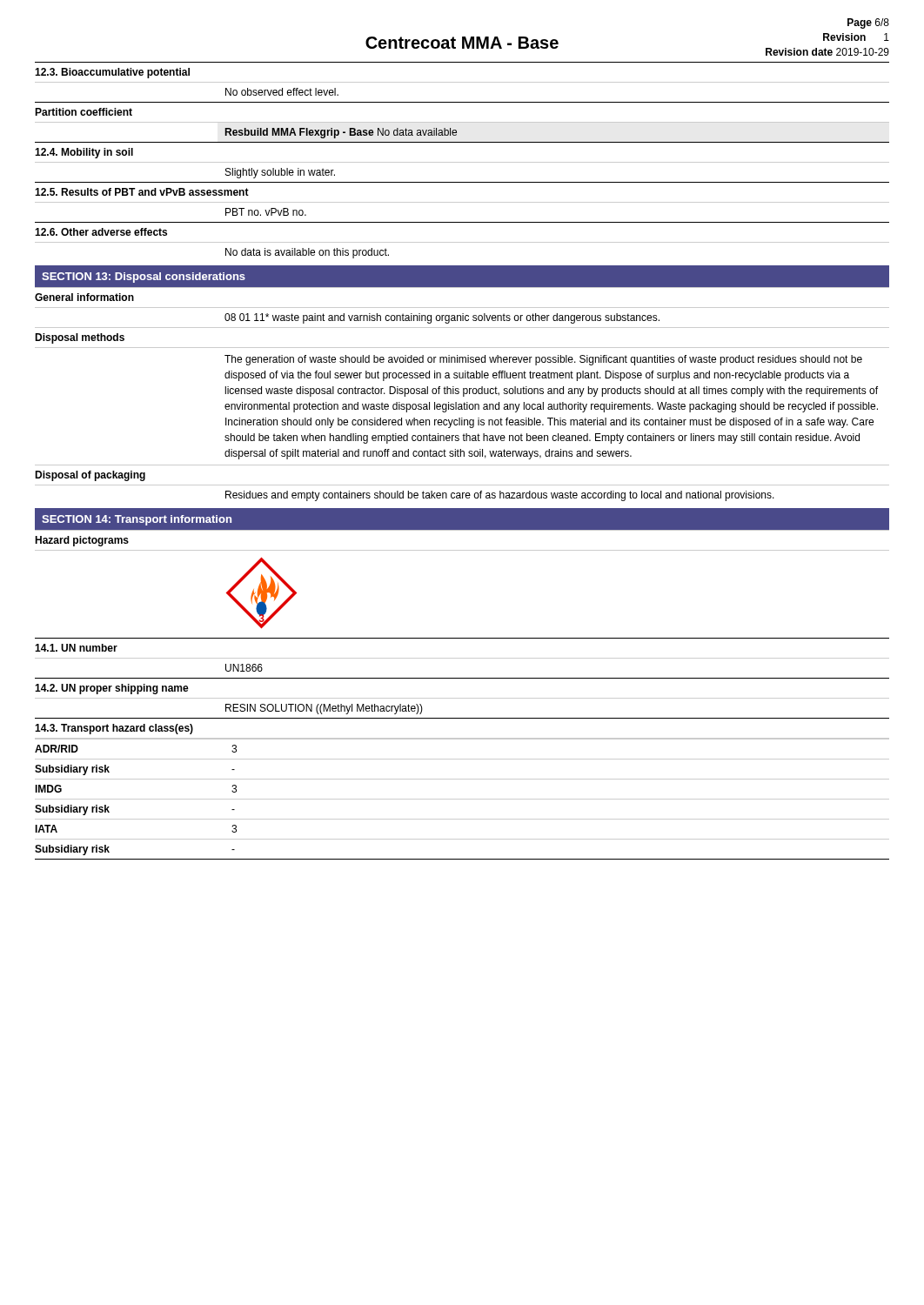The image size is (924, 1305).
Task: Where does it say "PBT no. vPvB no."?
Action: (x=266, y=212)
